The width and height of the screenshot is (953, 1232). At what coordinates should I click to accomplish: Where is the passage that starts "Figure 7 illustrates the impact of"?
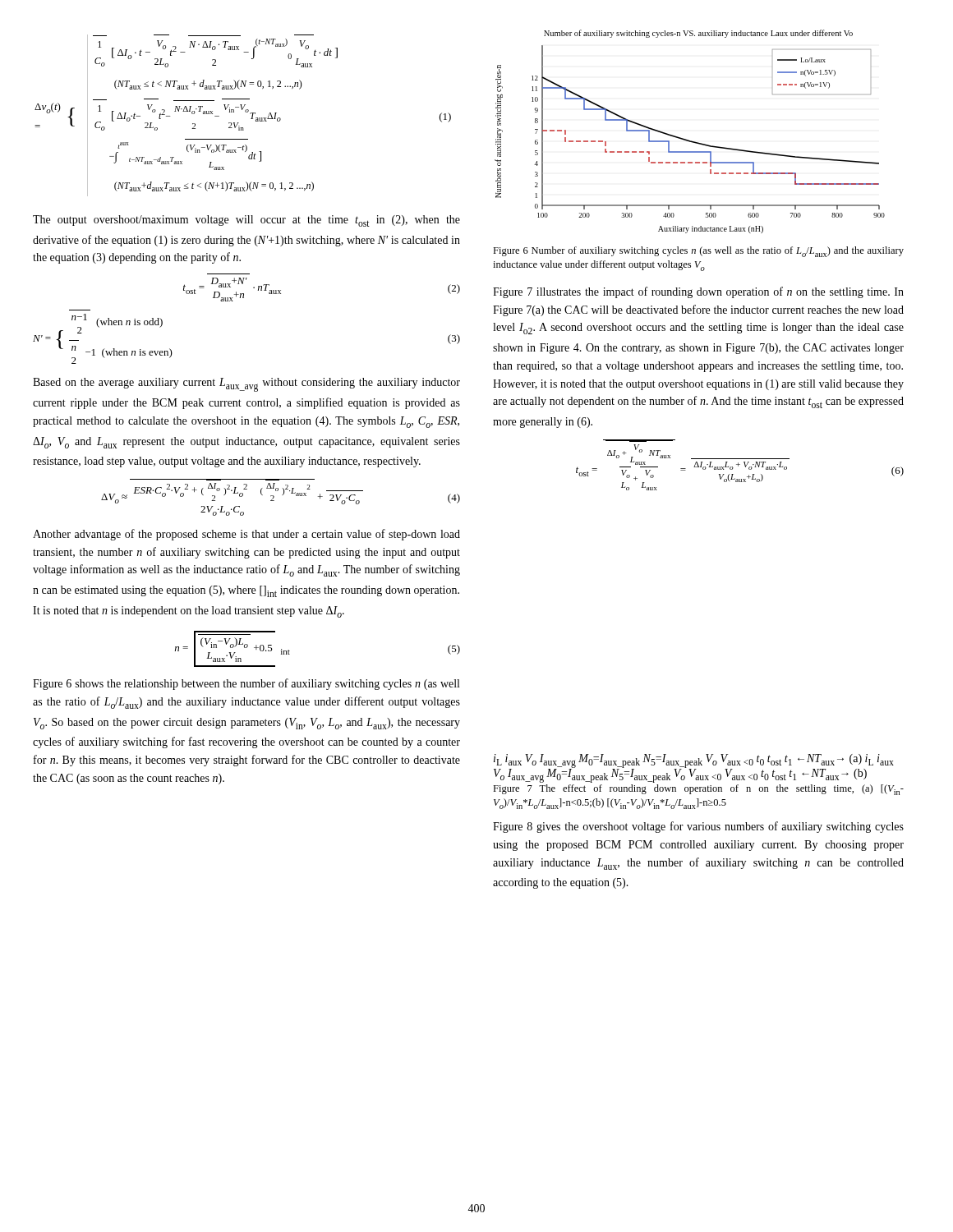point(698,357)
